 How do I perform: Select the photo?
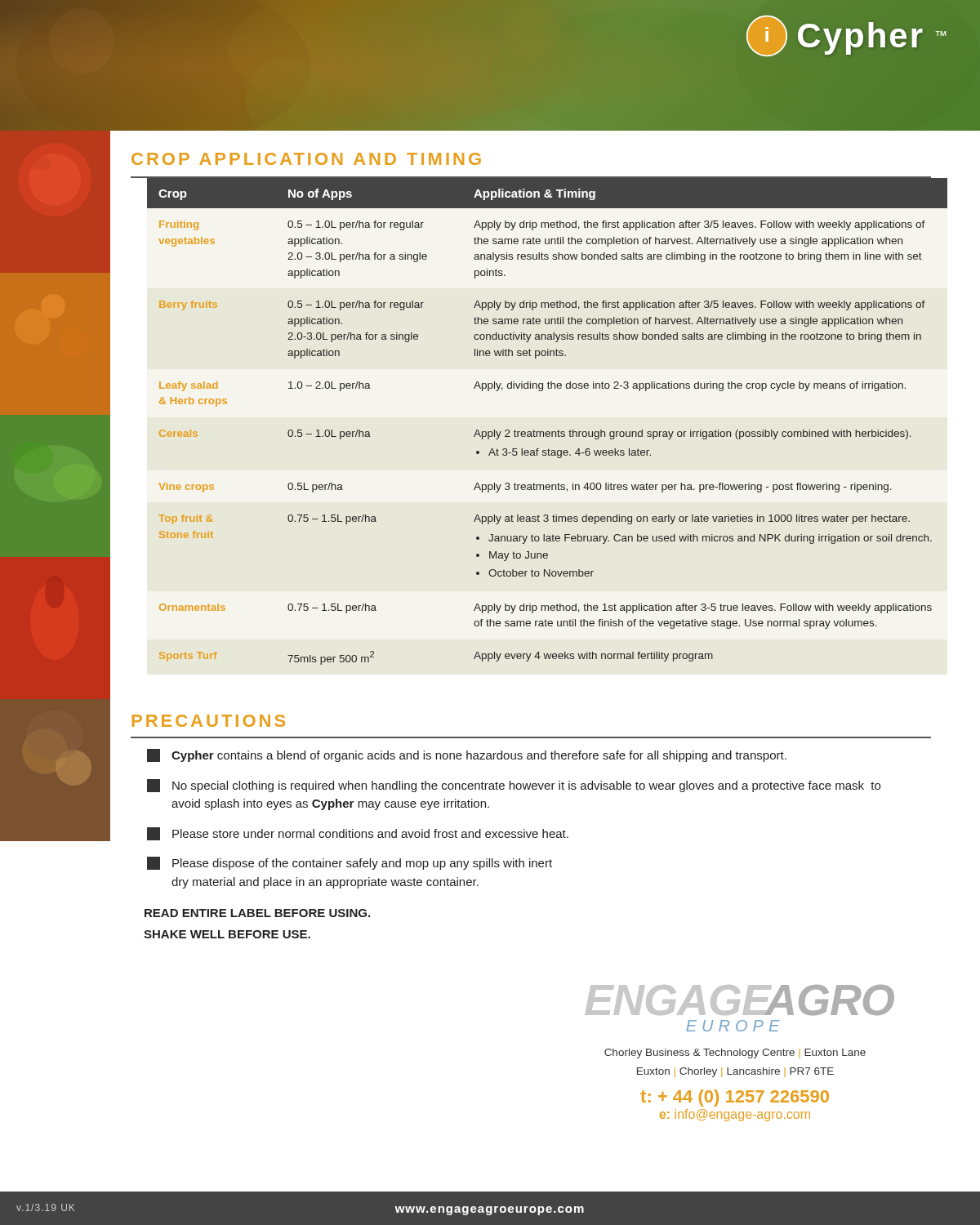pyautogui.click(x=490, y=65)
